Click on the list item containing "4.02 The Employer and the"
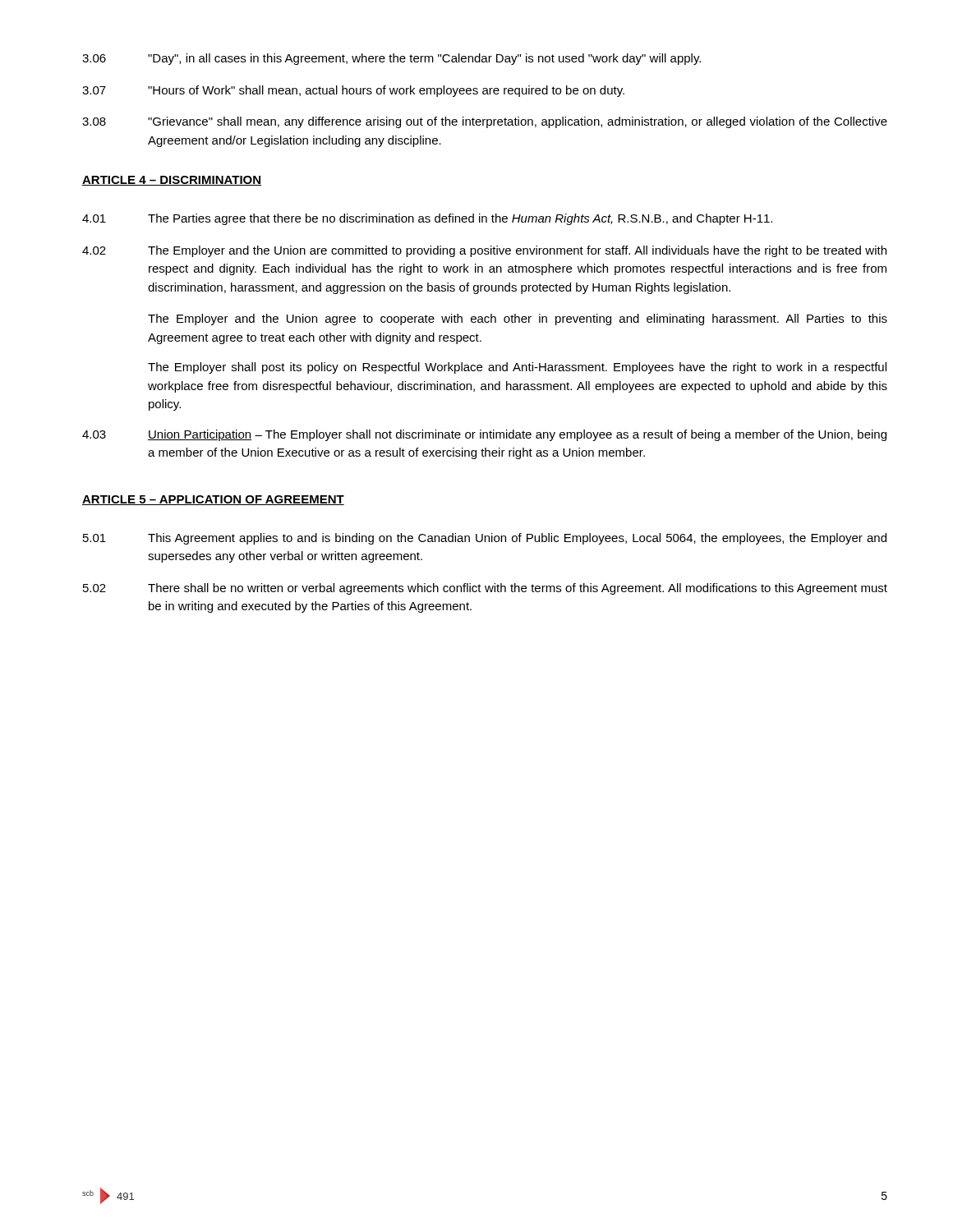 point(485,269)
